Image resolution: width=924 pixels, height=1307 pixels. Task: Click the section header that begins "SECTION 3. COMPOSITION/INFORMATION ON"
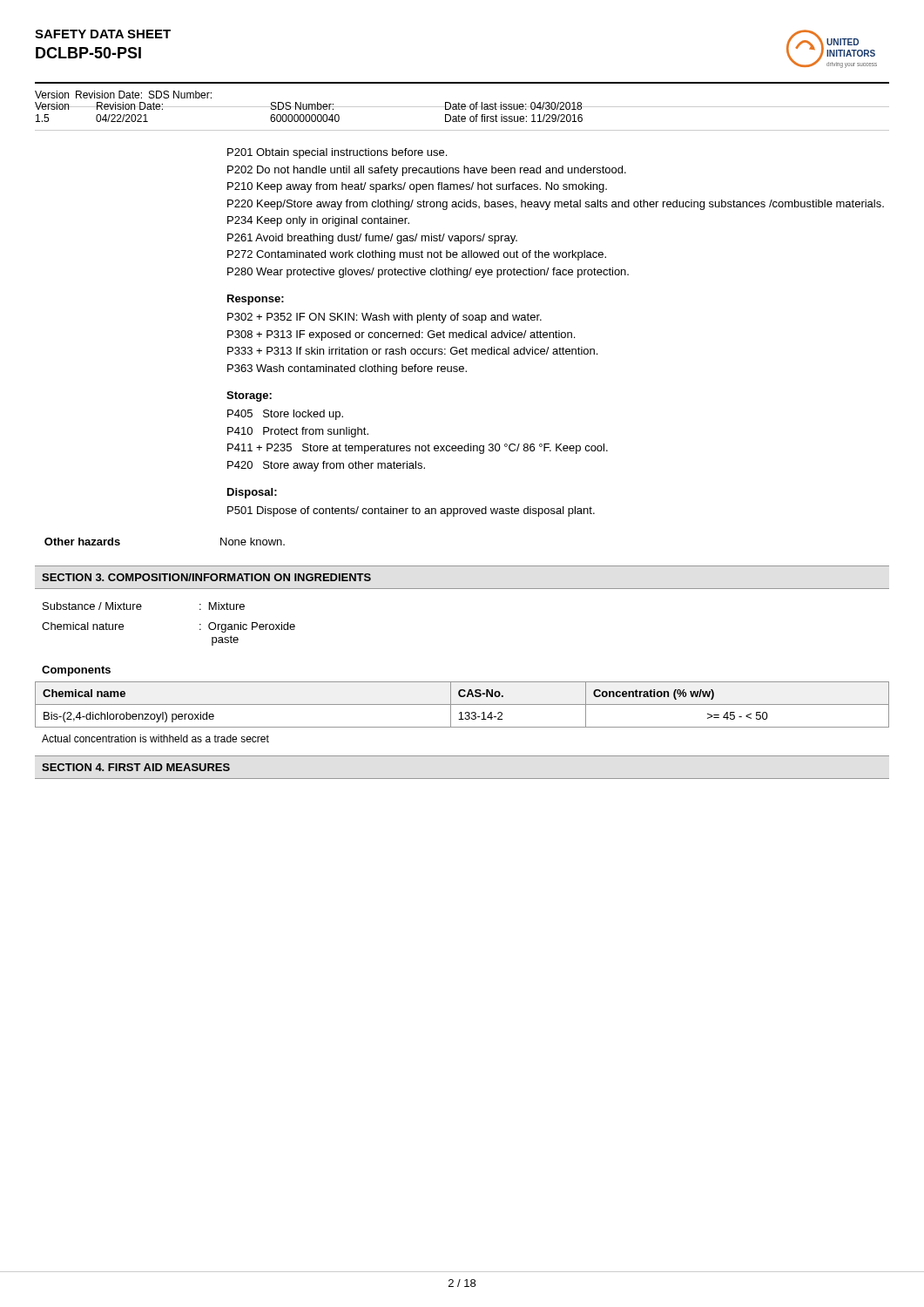point(206,577)
